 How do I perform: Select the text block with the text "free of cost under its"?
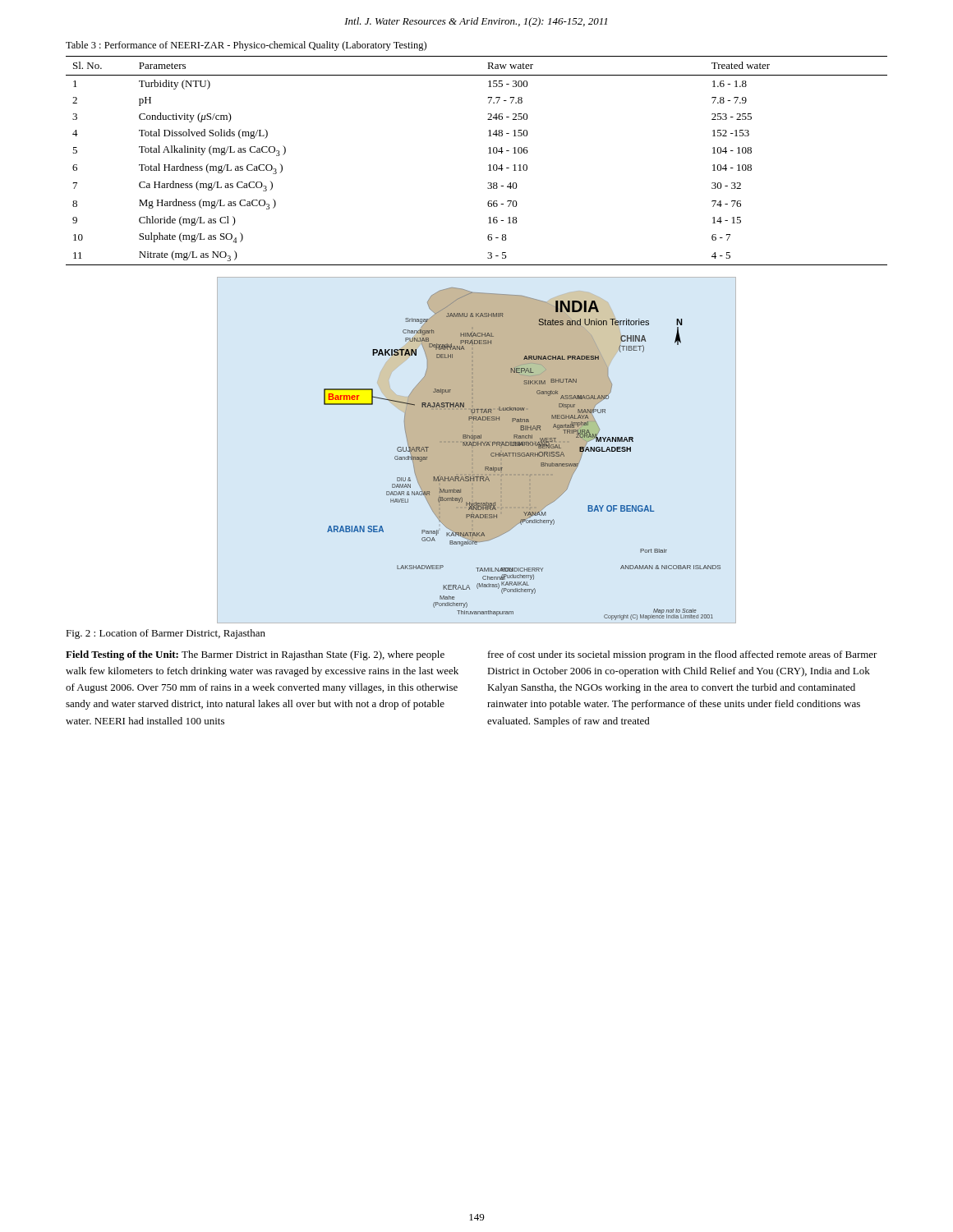tap(682, 687)
